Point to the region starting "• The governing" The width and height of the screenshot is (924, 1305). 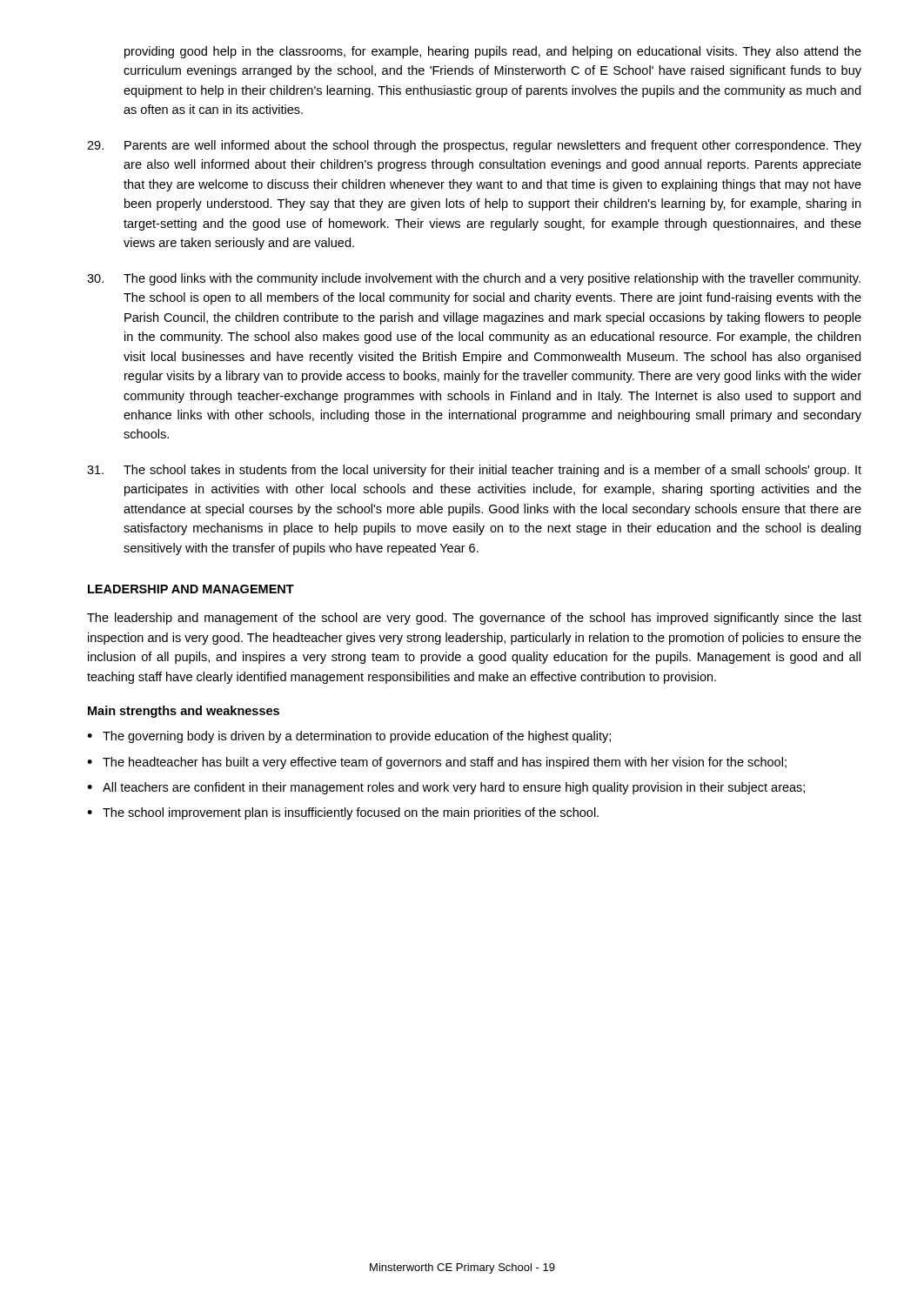(474, 737)
